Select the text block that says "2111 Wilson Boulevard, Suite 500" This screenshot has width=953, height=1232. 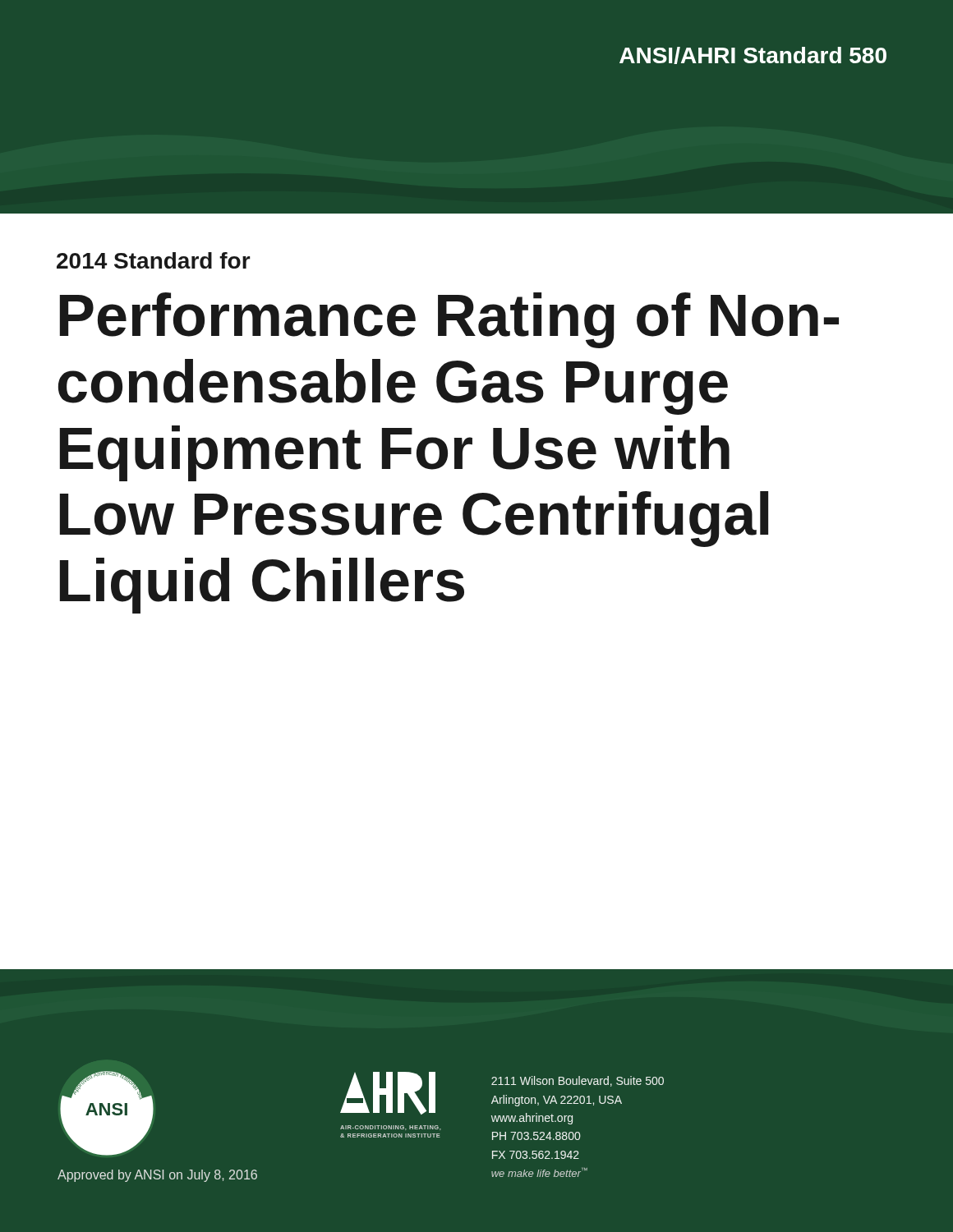tap(578, 1127)
